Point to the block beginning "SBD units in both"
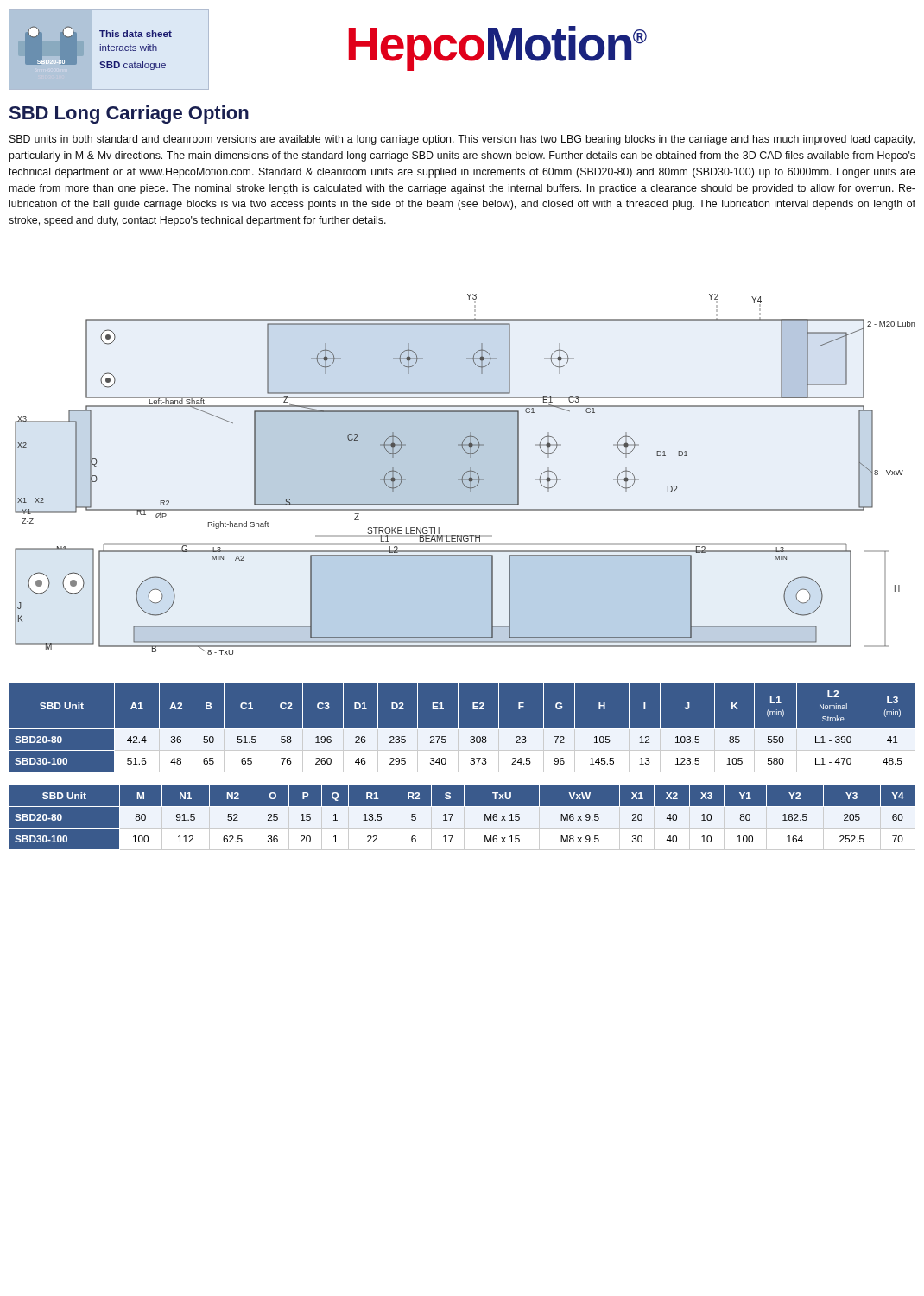Viewport: 924px width, 1296px height. coord(462,180)
